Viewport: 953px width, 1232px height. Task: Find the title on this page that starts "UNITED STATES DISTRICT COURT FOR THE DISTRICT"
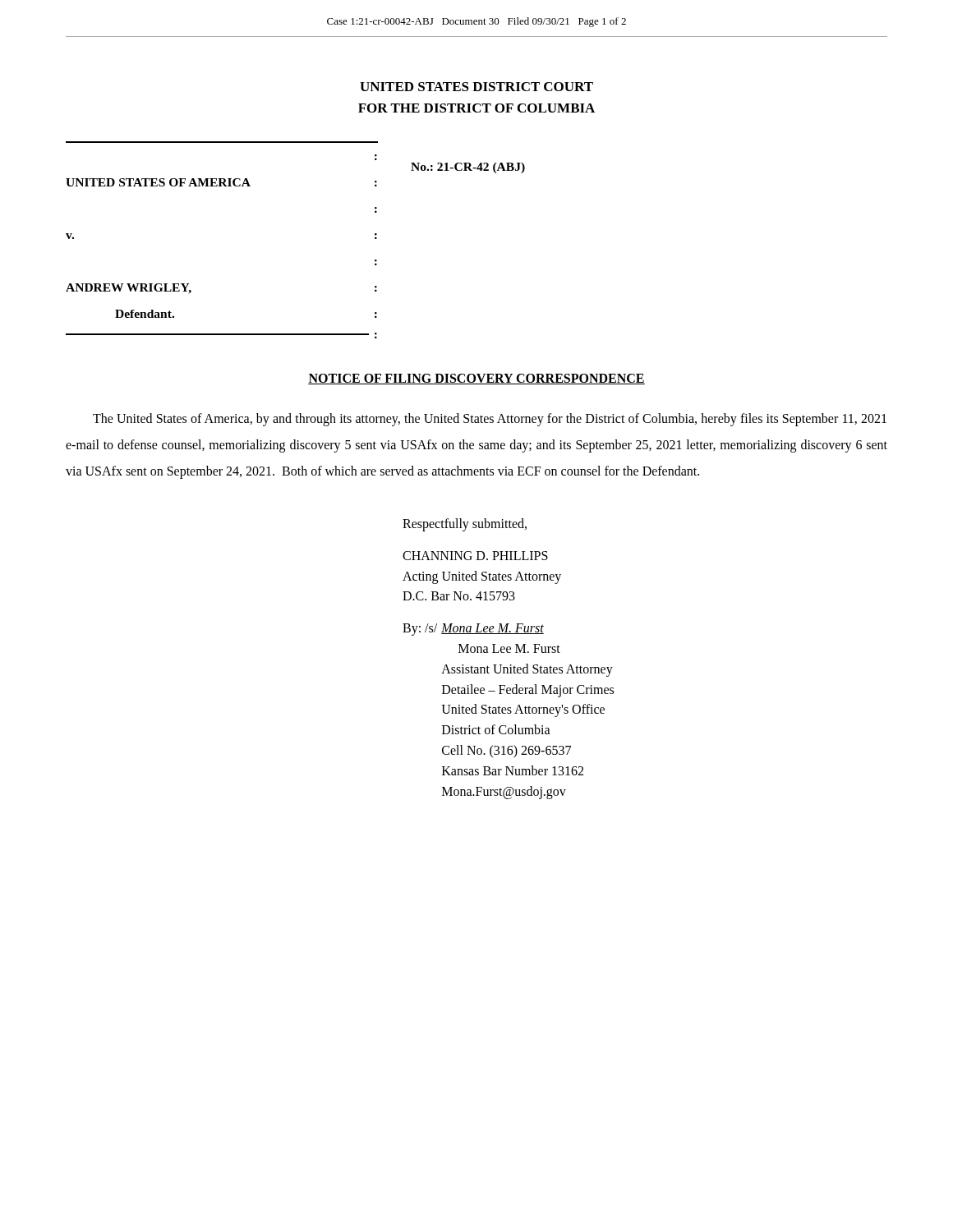coord(476,97)
